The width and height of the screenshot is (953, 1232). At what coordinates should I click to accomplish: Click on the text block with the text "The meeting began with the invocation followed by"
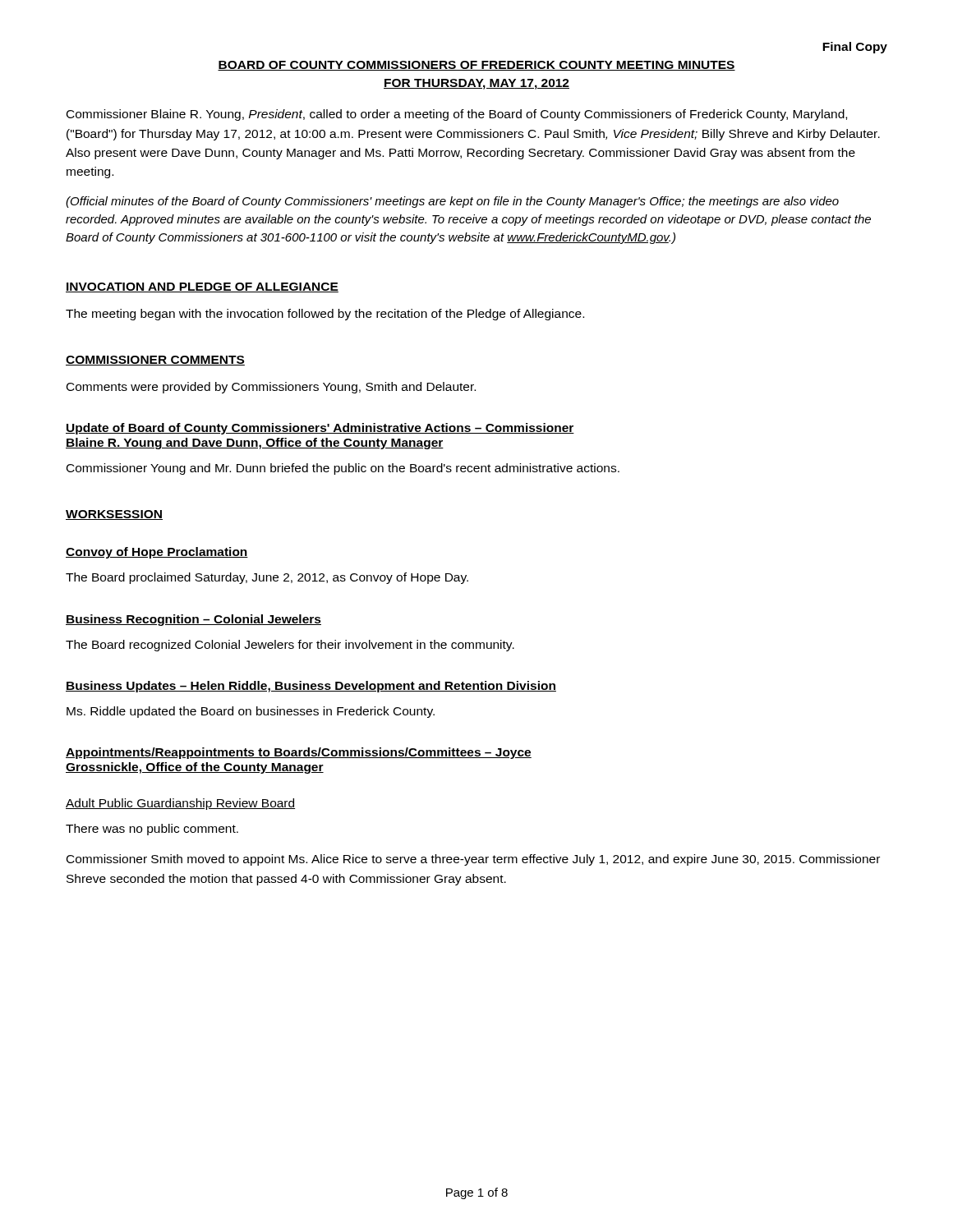click(326, 313)
